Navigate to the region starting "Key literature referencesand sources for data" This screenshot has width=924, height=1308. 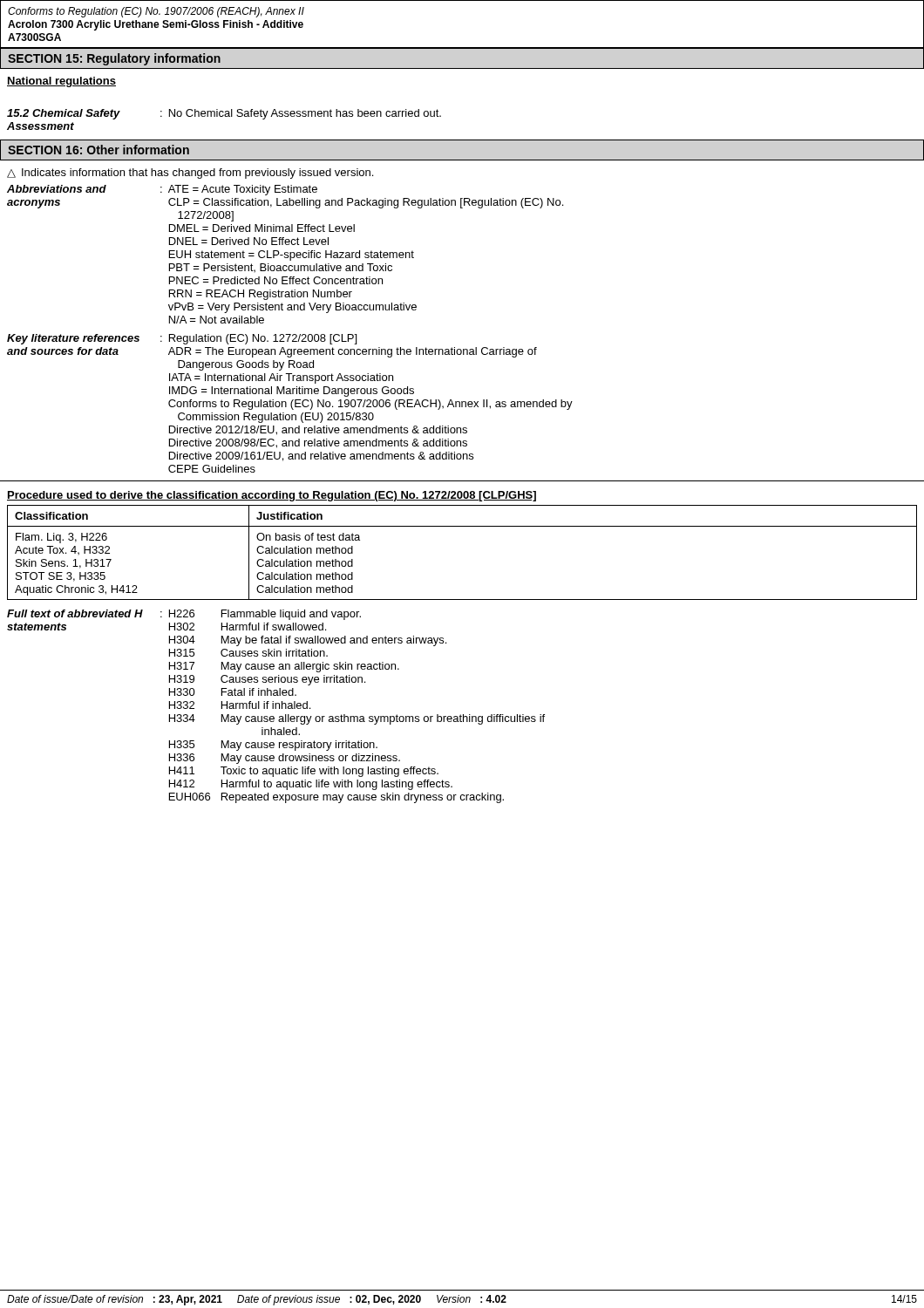(462, 403)
